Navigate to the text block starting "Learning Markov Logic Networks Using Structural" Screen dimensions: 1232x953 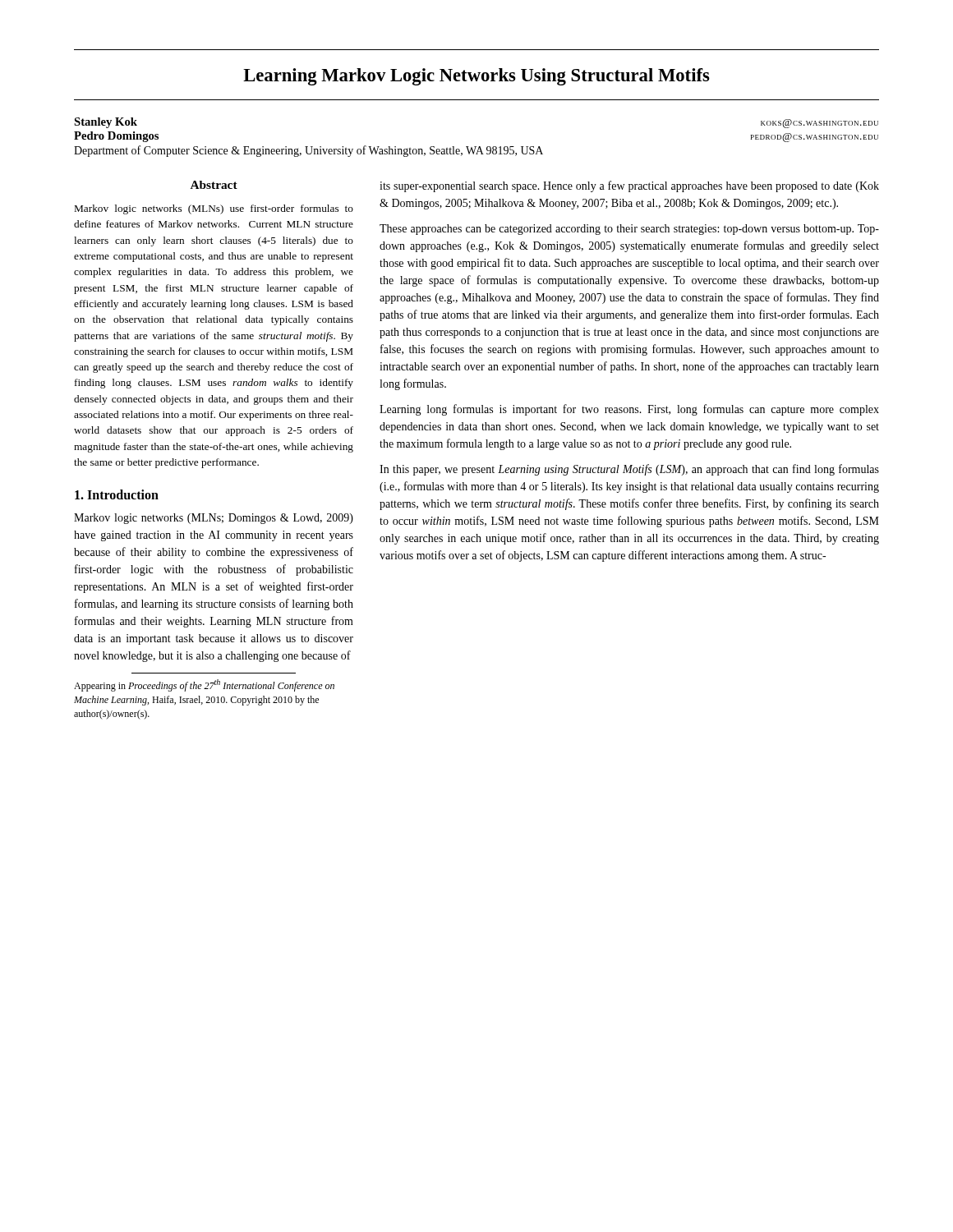(x=476, y=75)
